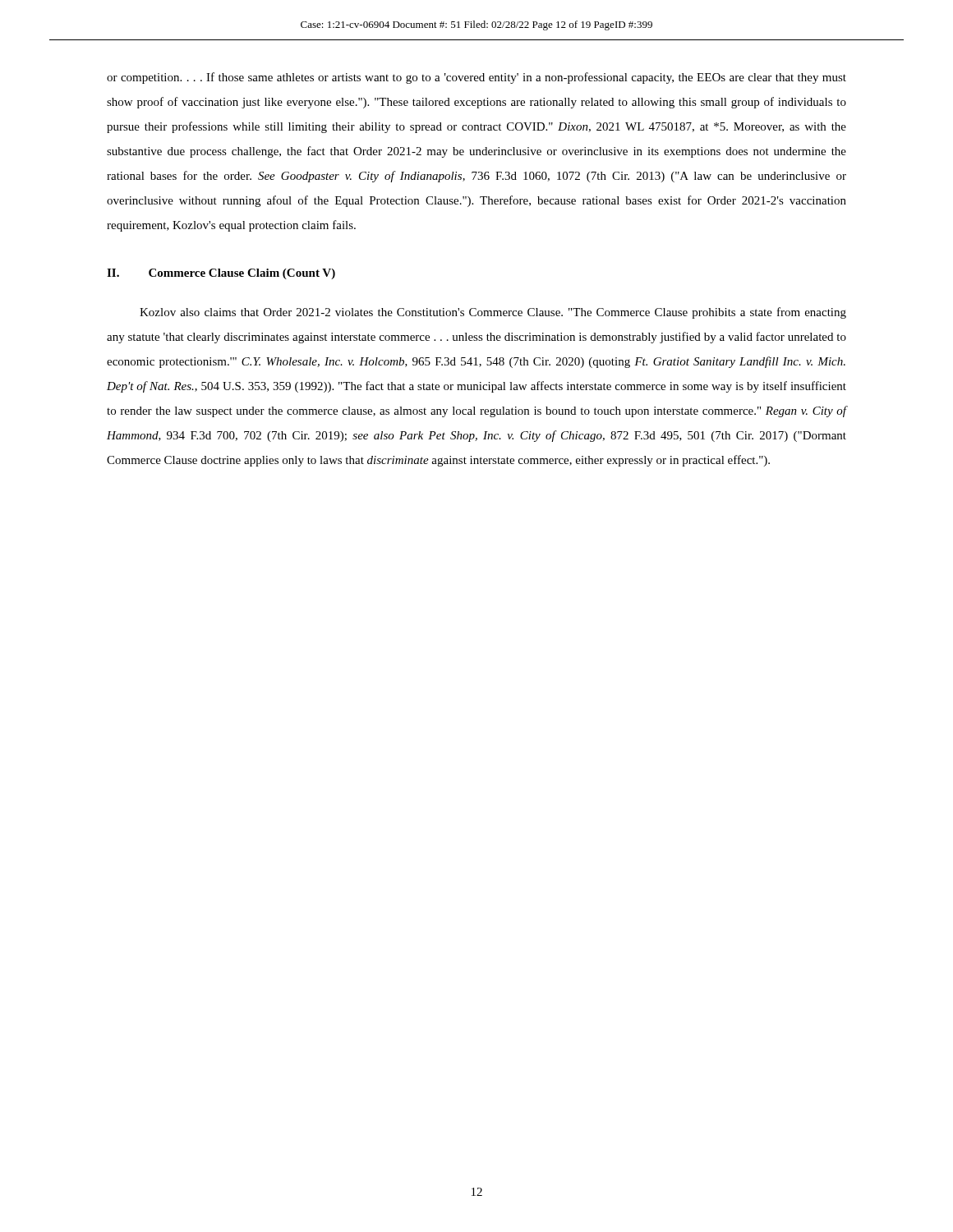Click on the section header containing "II. Commerce Clause Claim (Count"
The width and height of the screenshot is (953, 1232).
pos(221,273)
